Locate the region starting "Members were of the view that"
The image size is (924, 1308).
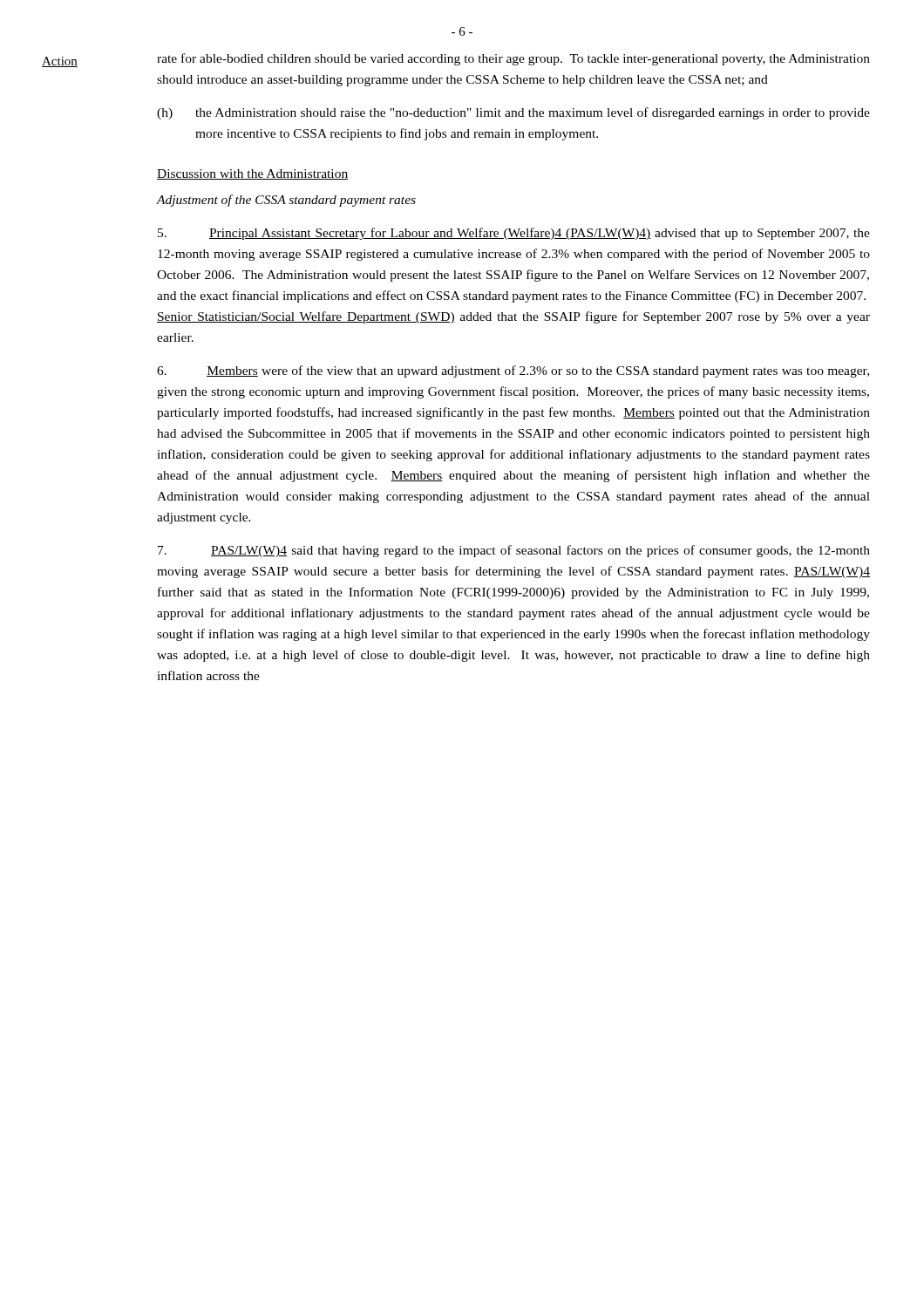coord(513,442)
